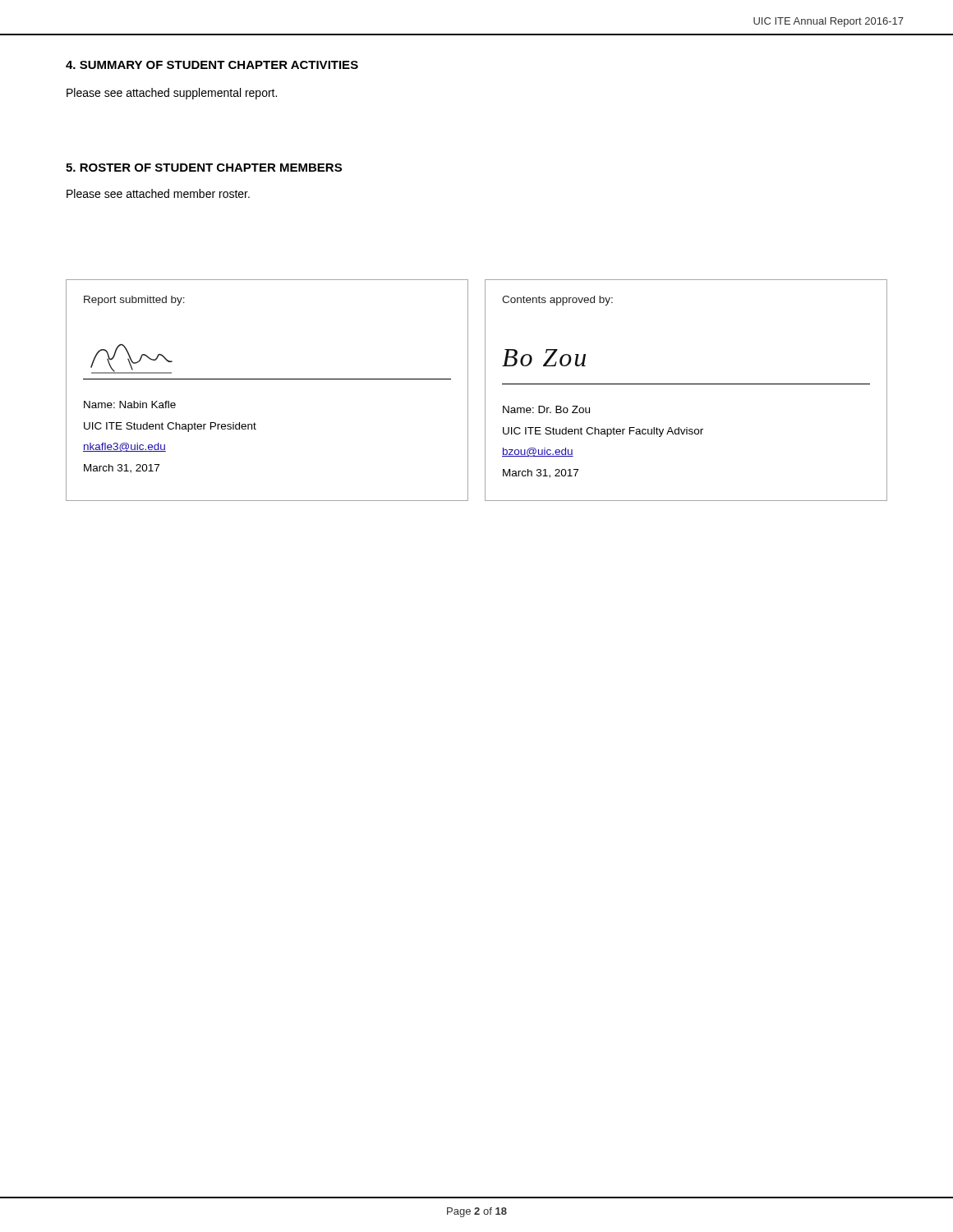Navigate to the text starting "Please see attached supplemental report."
The image size is (953, 1232).
pos(172,93)
